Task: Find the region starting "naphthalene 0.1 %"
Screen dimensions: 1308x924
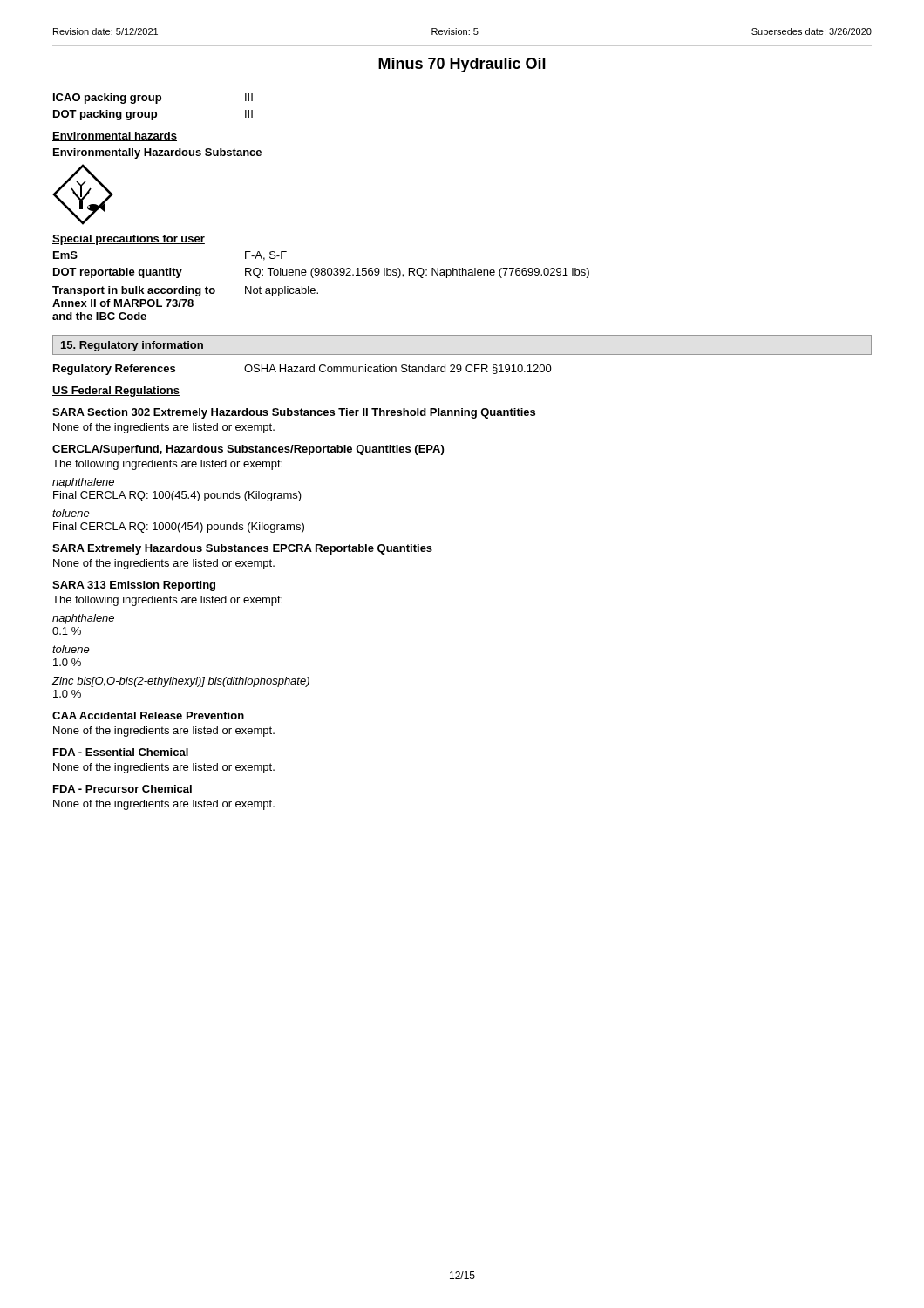Action: coord(83,624)
